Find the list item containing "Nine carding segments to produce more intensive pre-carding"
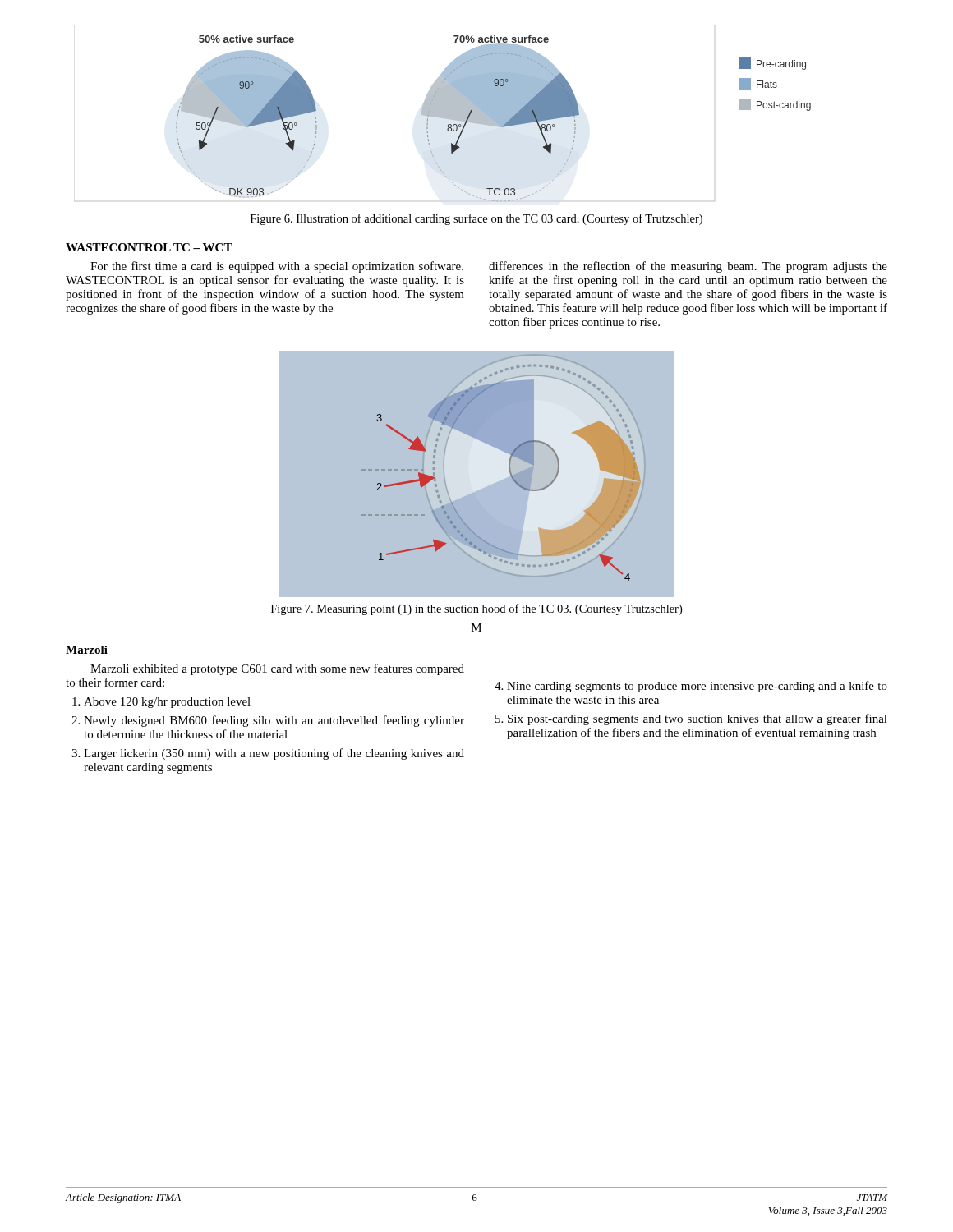 point(697,693)
